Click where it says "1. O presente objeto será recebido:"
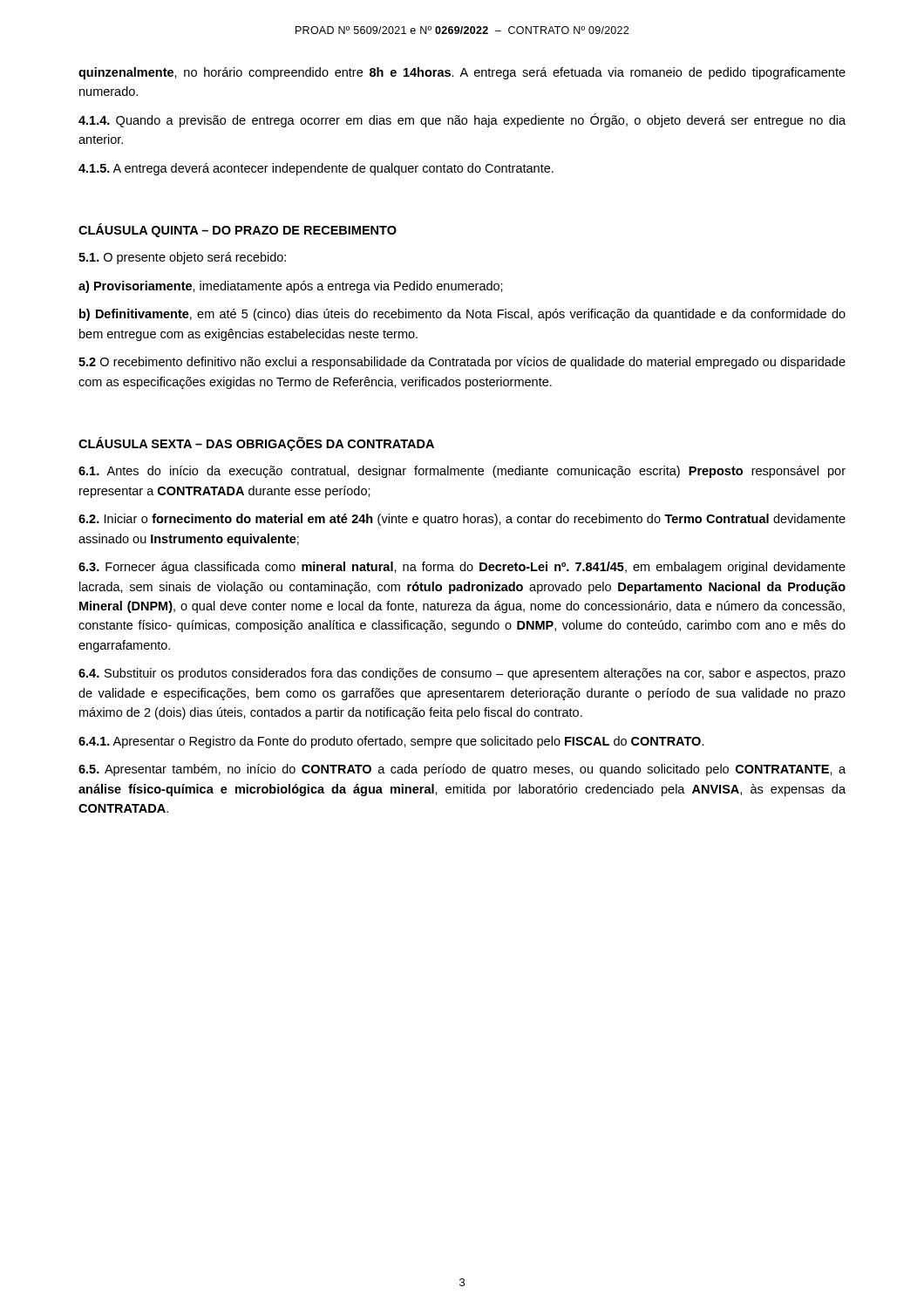The width and height of the screenshot is (924, 1308). (183, 258)
